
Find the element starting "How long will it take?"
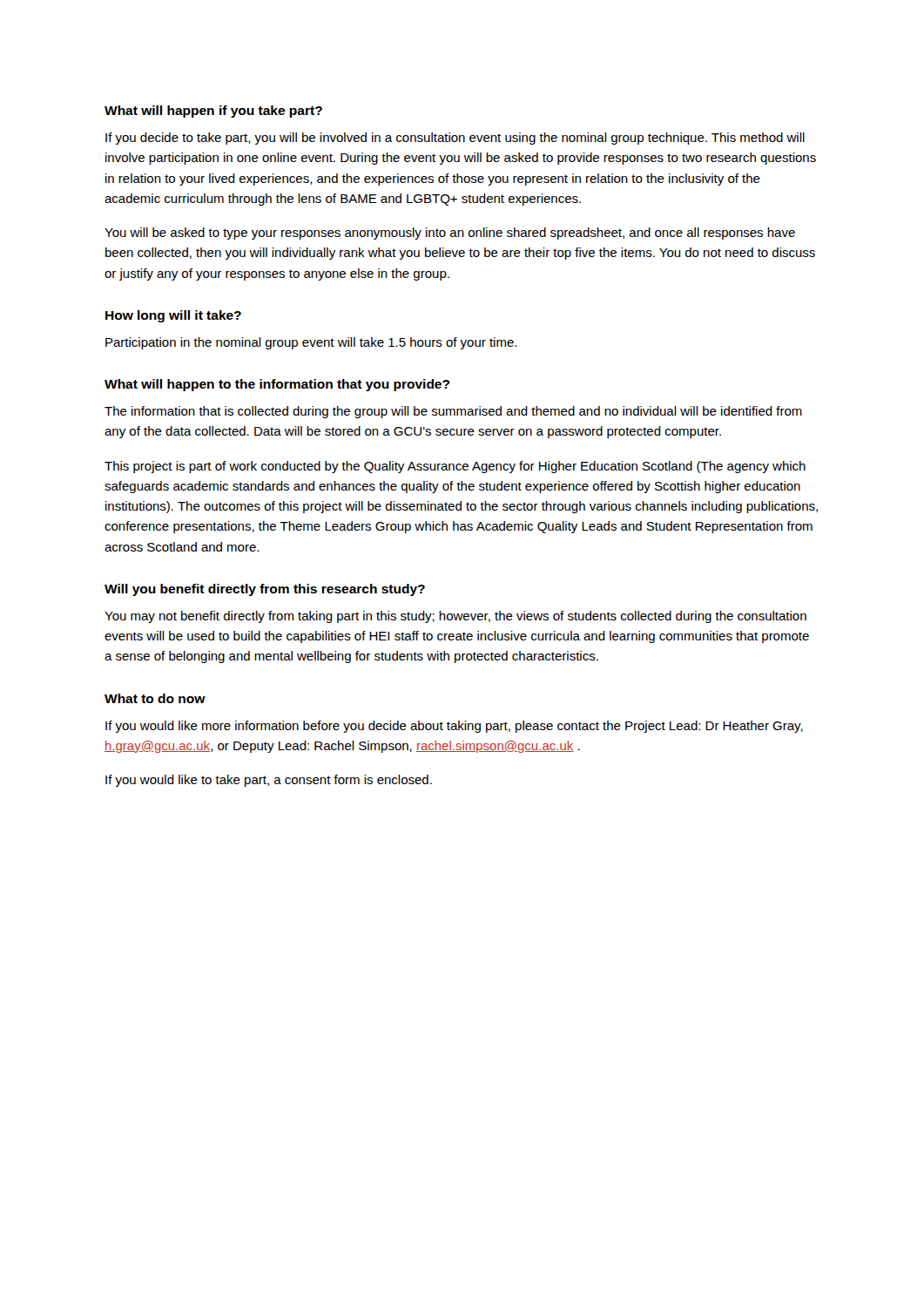(173, 315)
